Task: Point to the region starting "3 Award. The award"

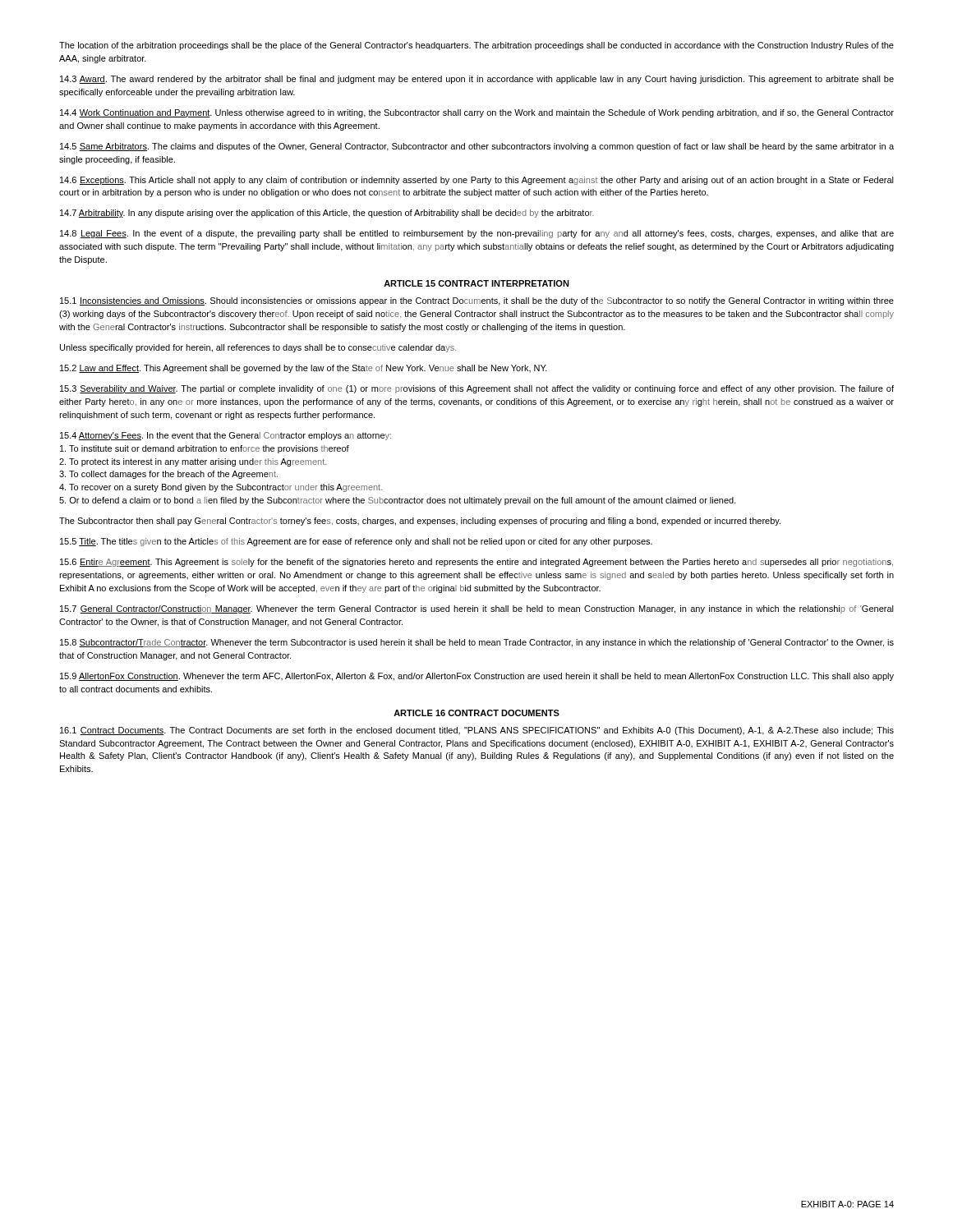Action: (x=476, y=85)
